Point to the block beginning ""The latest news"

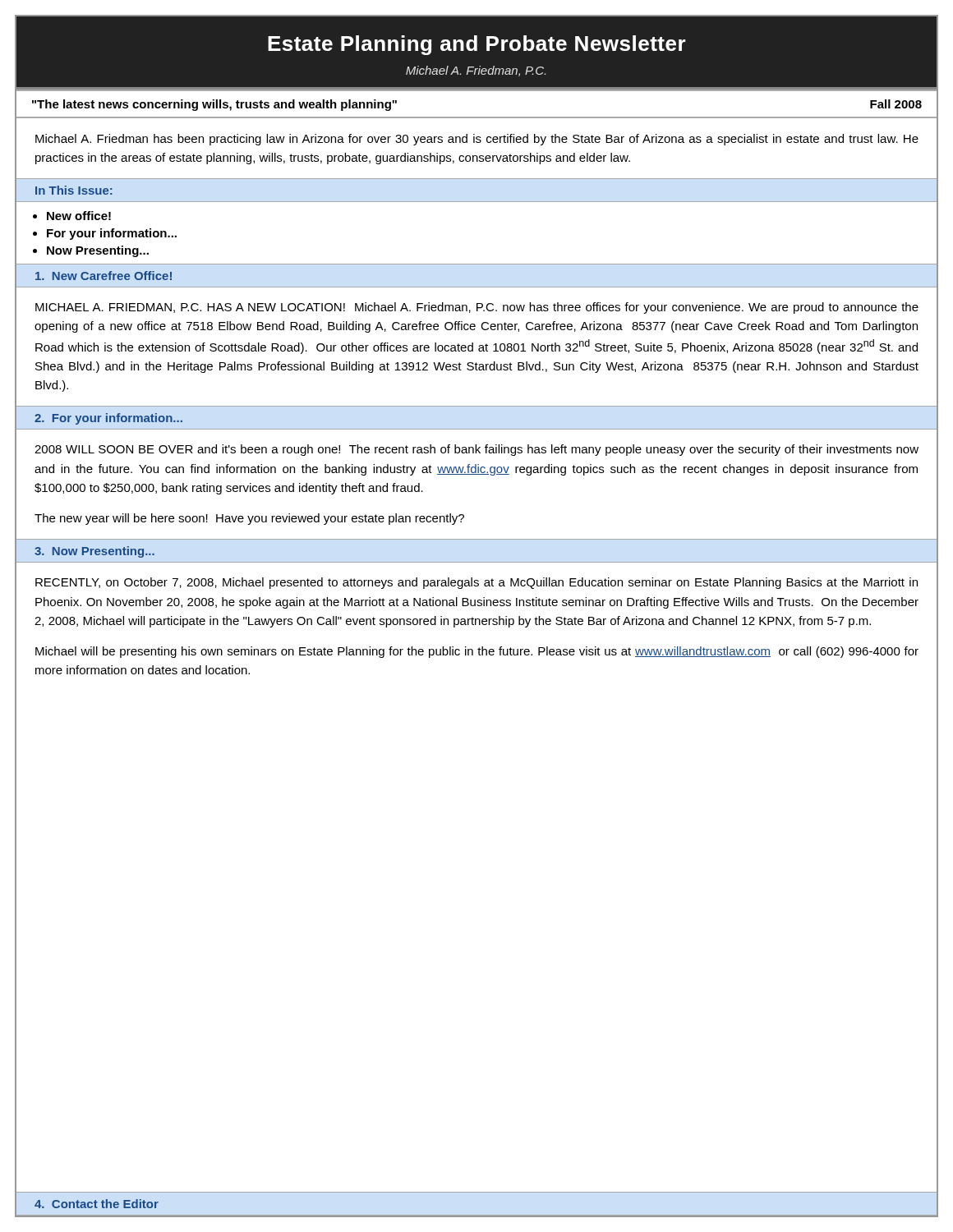point(214,104)
